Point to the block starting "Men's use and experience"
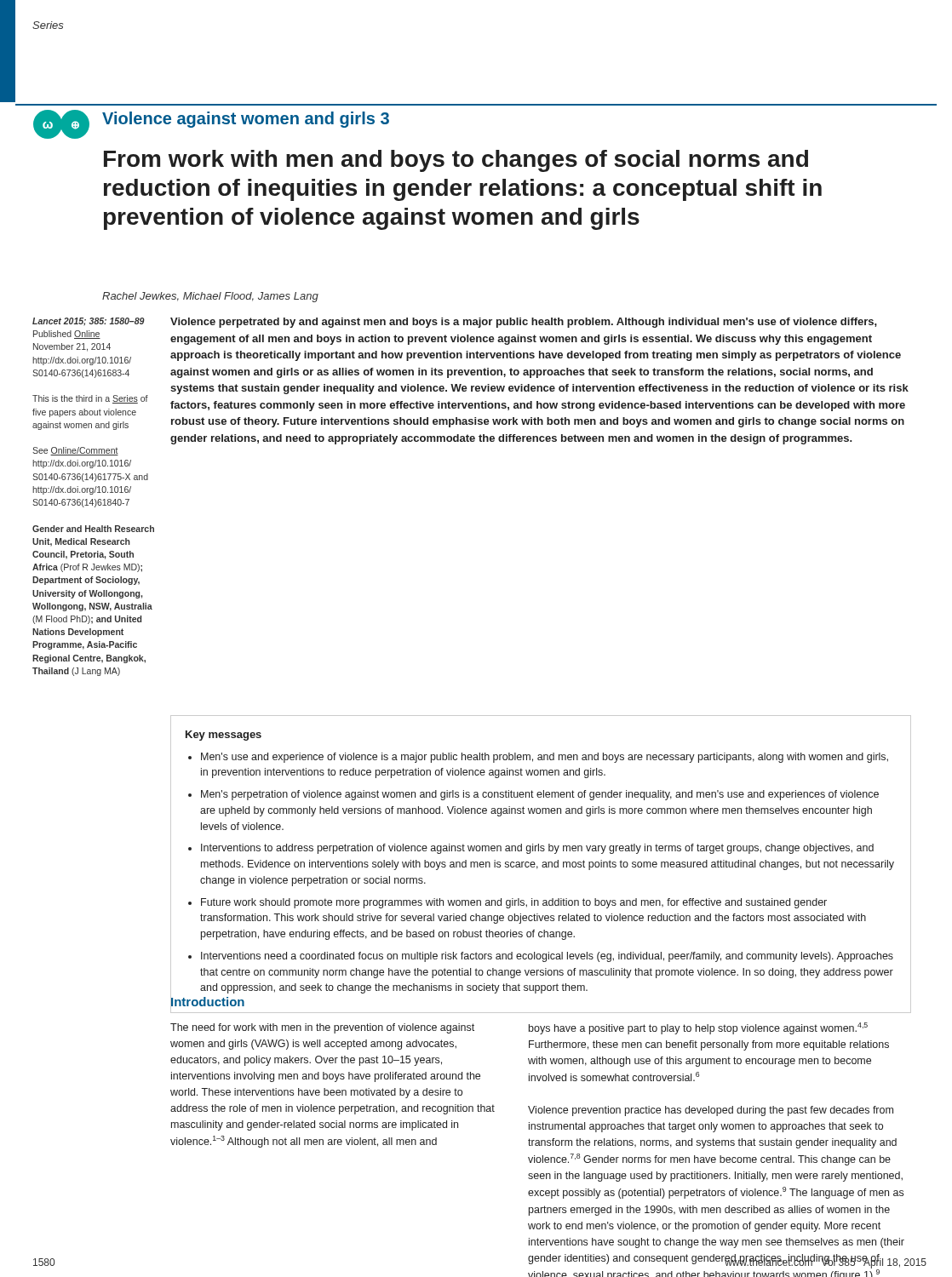The height and width of the screenshot is (1277, 952). (x=545, y=764)
